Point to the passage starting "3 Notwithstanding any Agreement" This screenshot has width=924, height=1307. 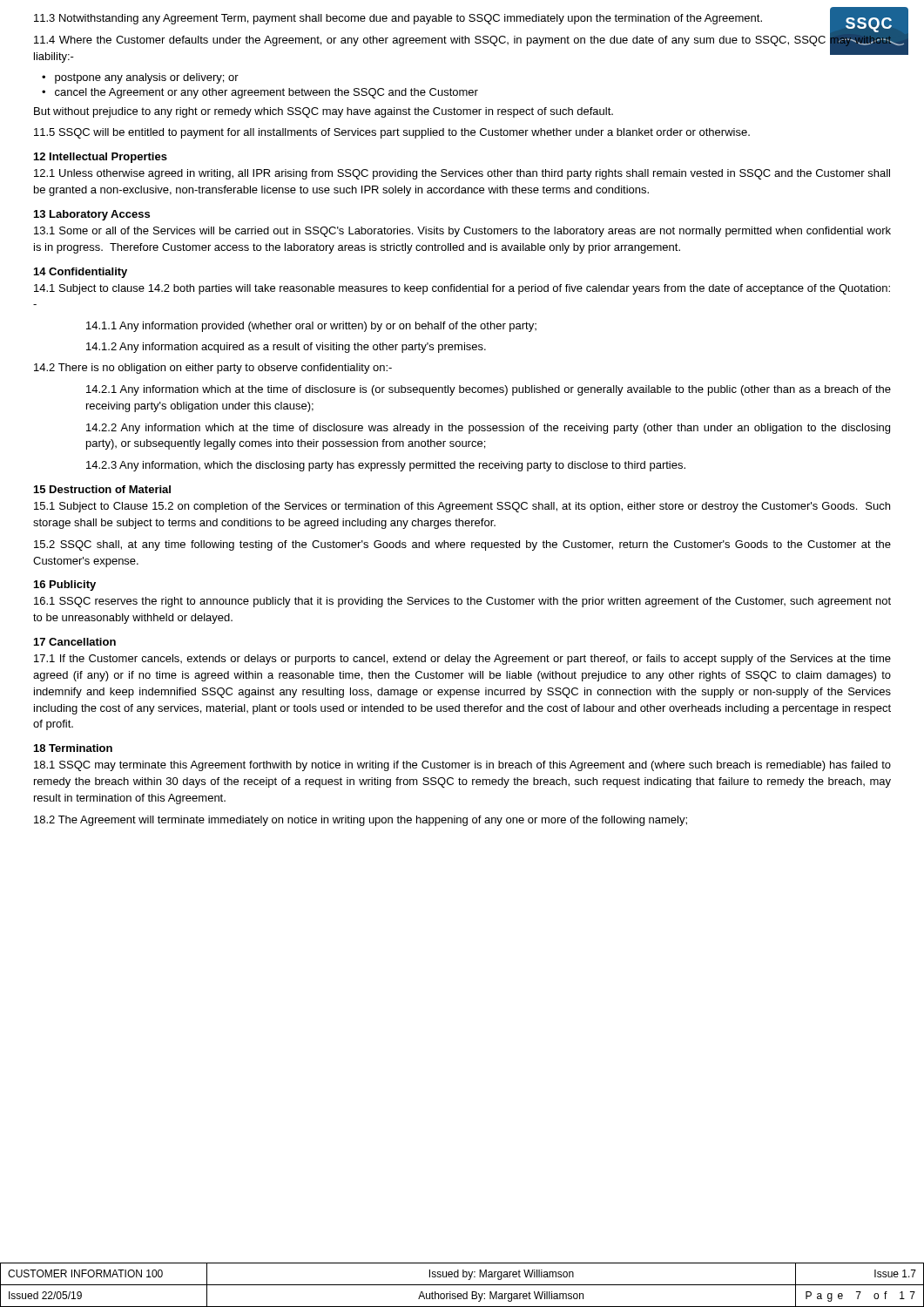(398, 18)
